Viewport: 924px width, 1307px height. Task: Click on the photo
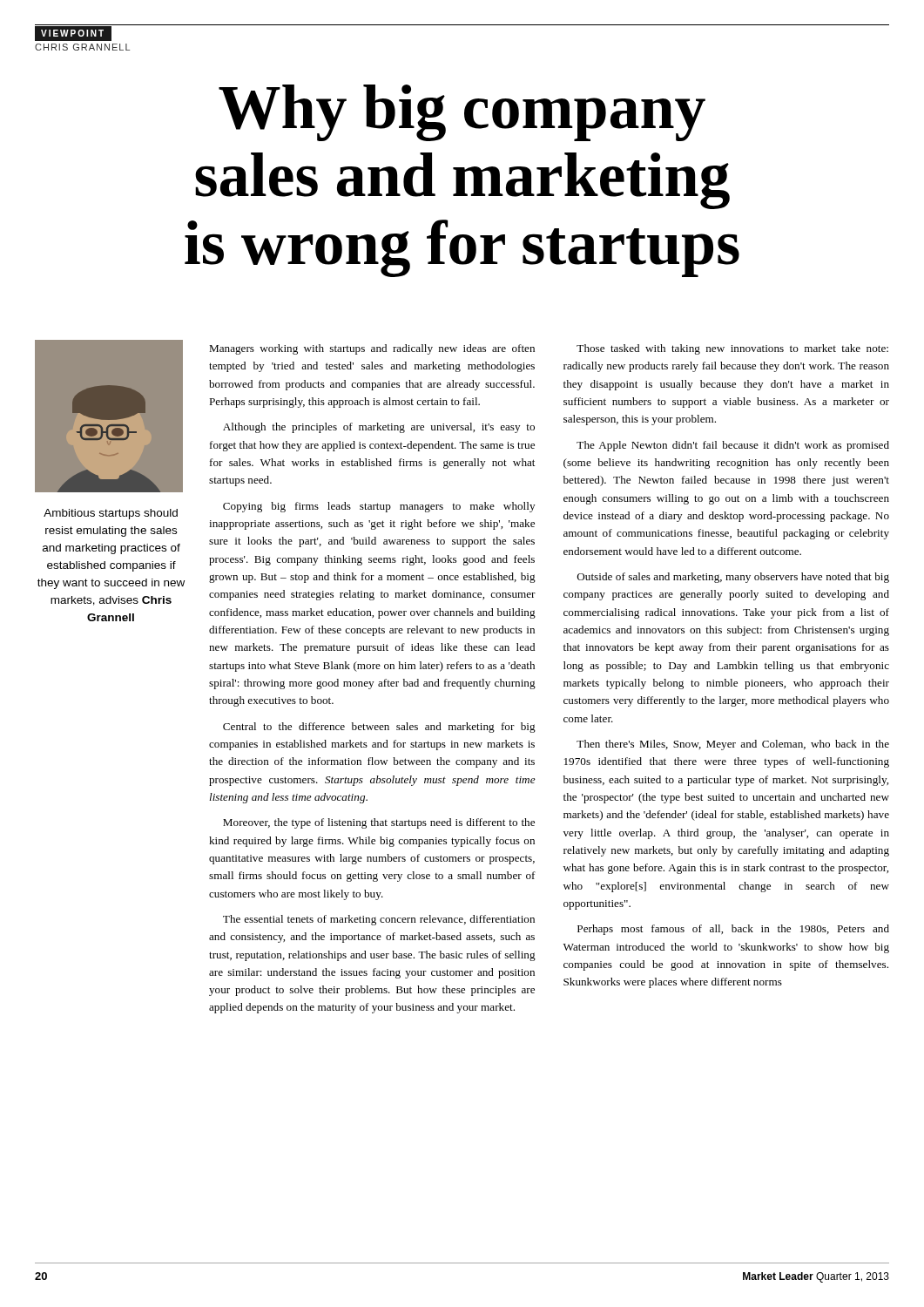pyautogui.click(x=109, y=416)
